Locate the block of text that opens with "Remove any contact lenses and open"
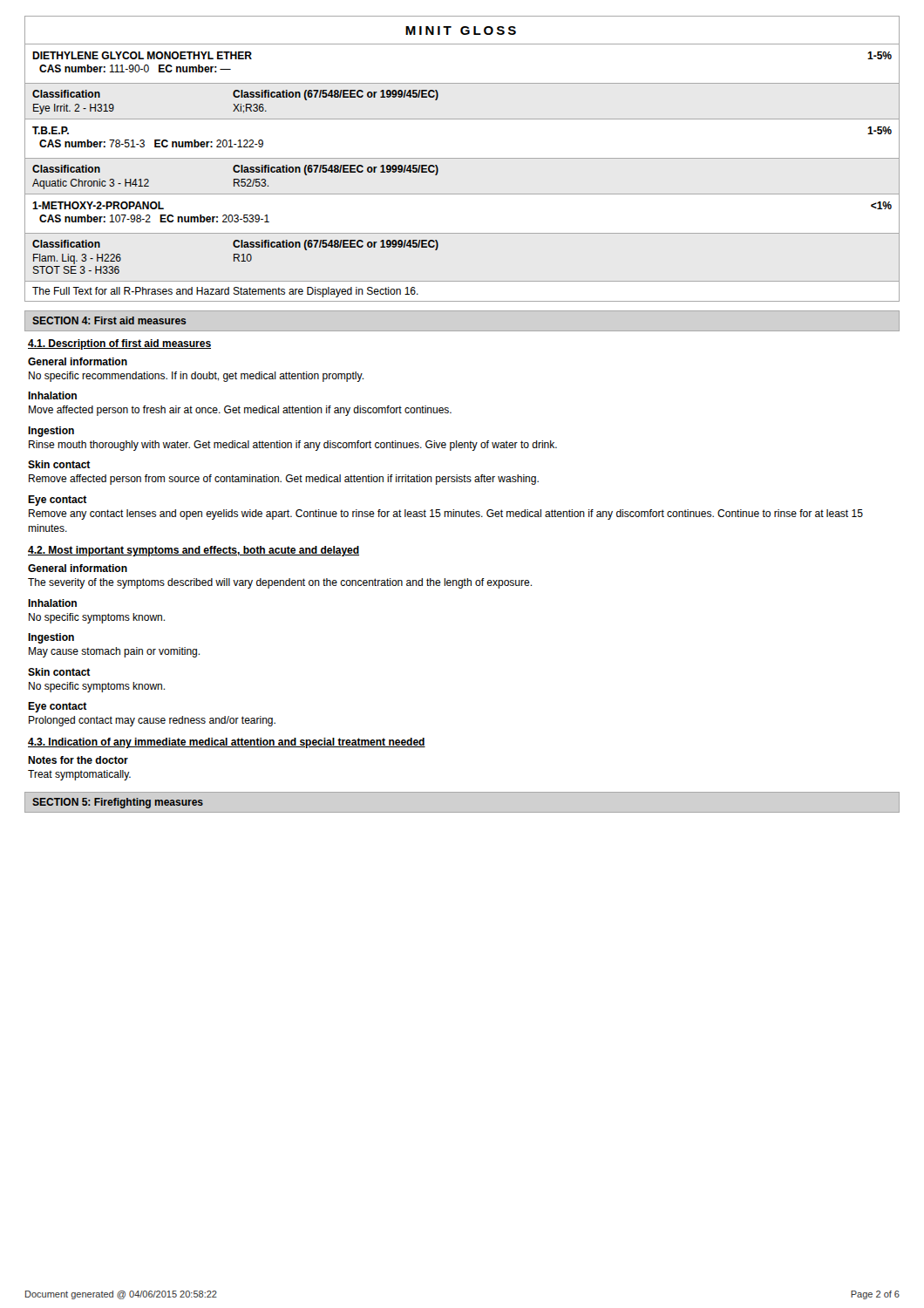Screen dimensions: 1308x924 445,521
